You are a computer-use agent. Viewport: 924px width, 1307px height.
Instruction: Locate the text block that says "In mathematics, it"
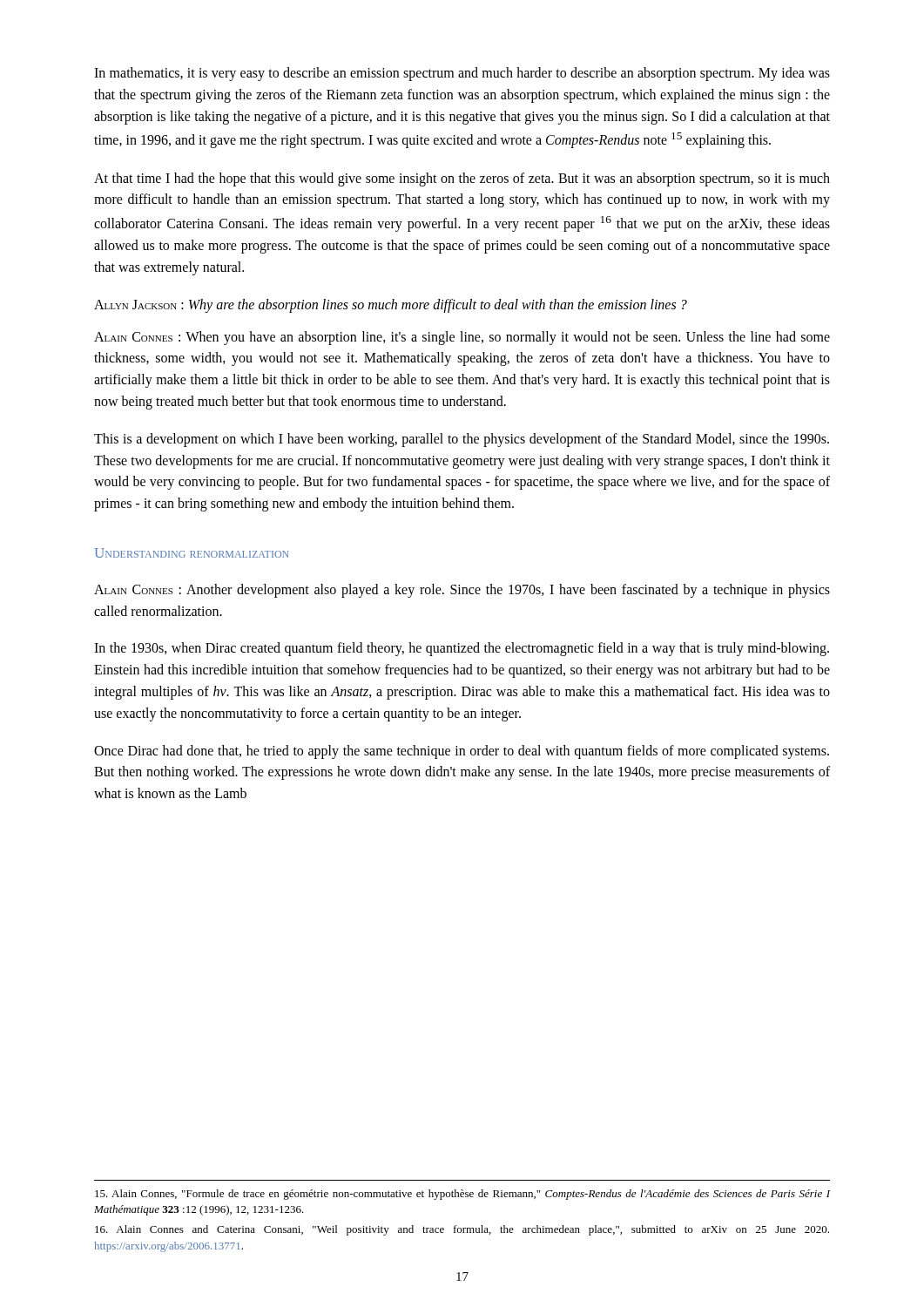462,107
